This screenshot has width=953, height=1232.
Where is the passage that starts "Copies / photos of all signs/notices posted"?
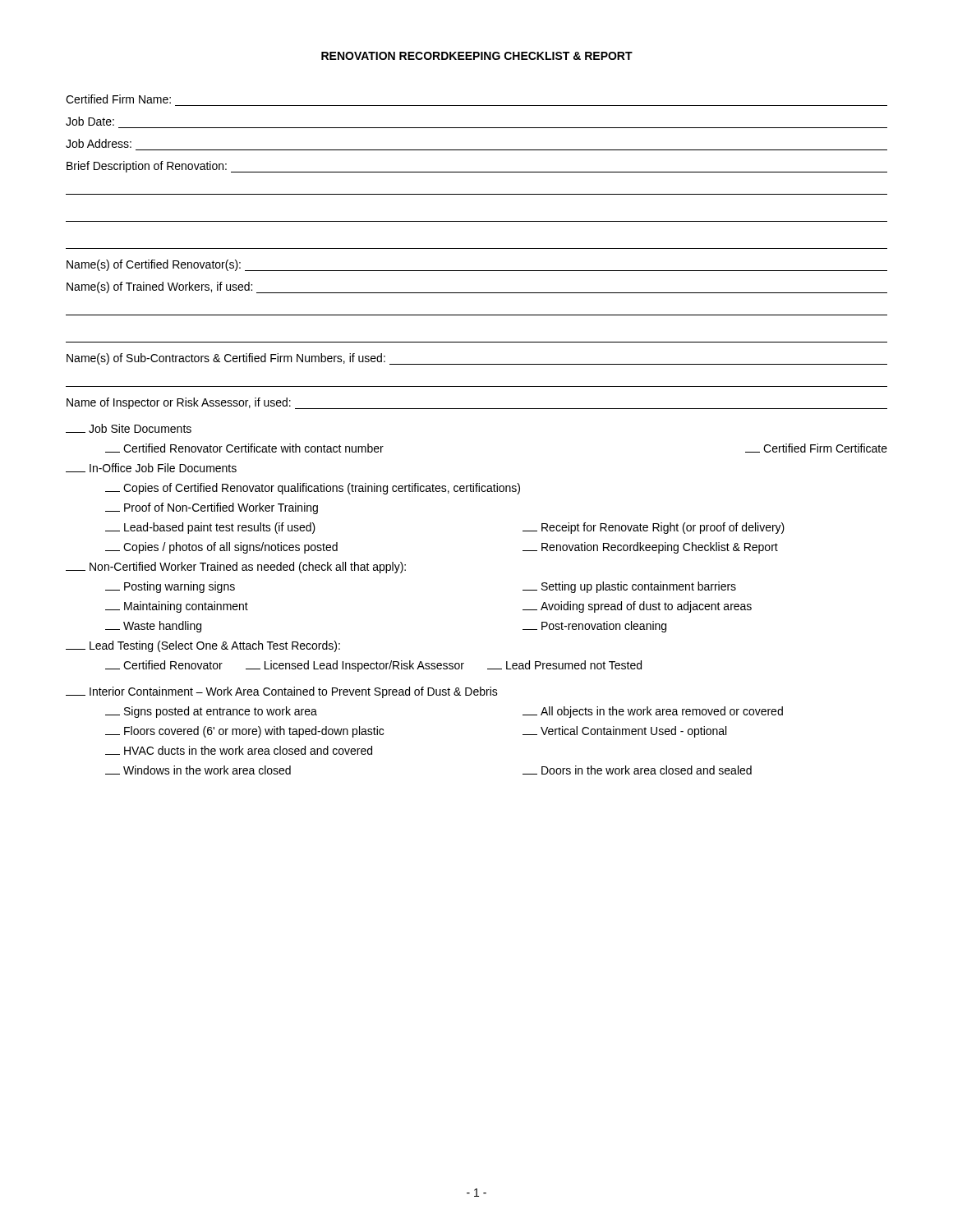pyautogui.click(x=229, y=547)
